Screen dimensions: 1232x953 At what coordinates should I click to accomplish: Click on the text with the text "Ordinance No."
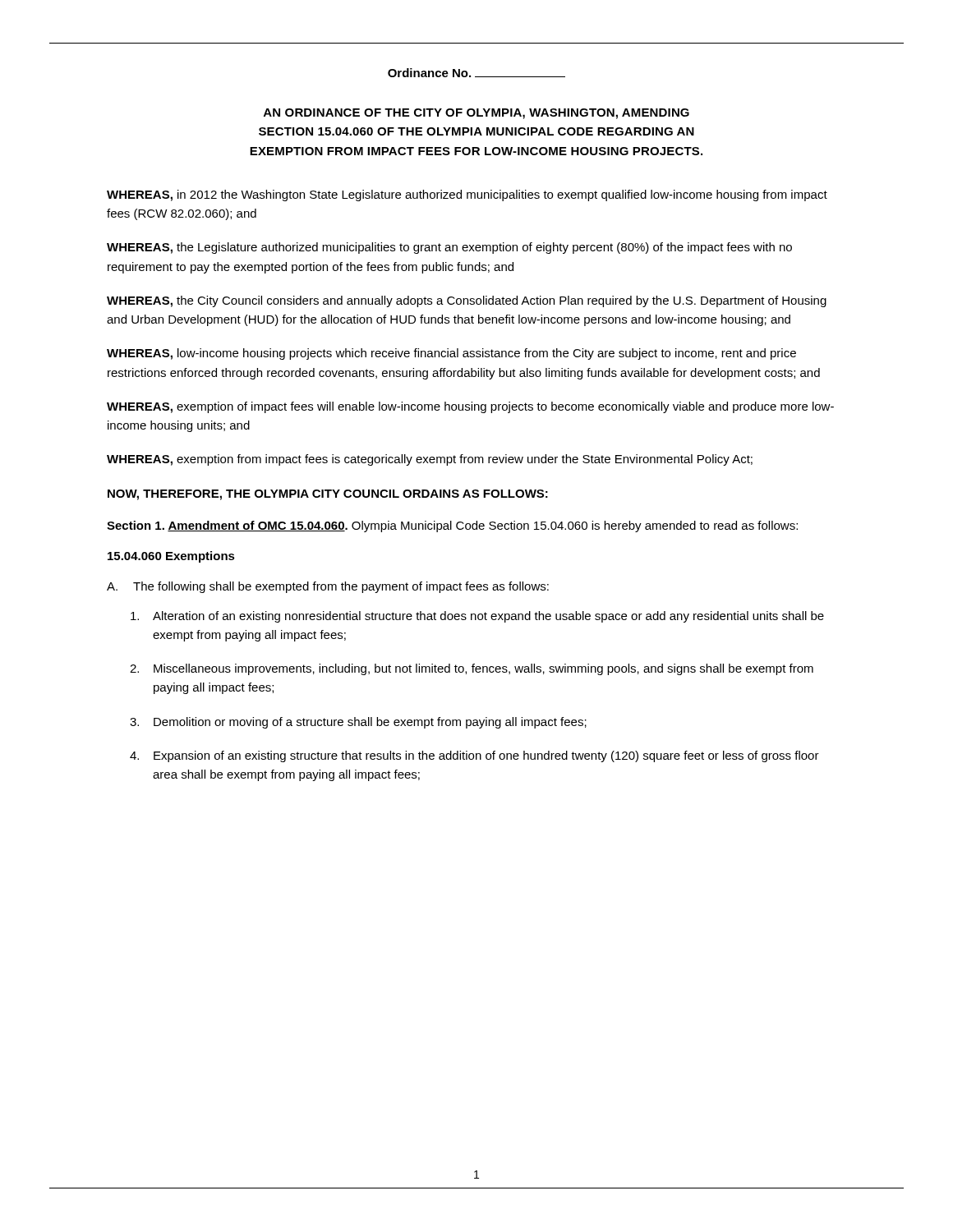476,73
